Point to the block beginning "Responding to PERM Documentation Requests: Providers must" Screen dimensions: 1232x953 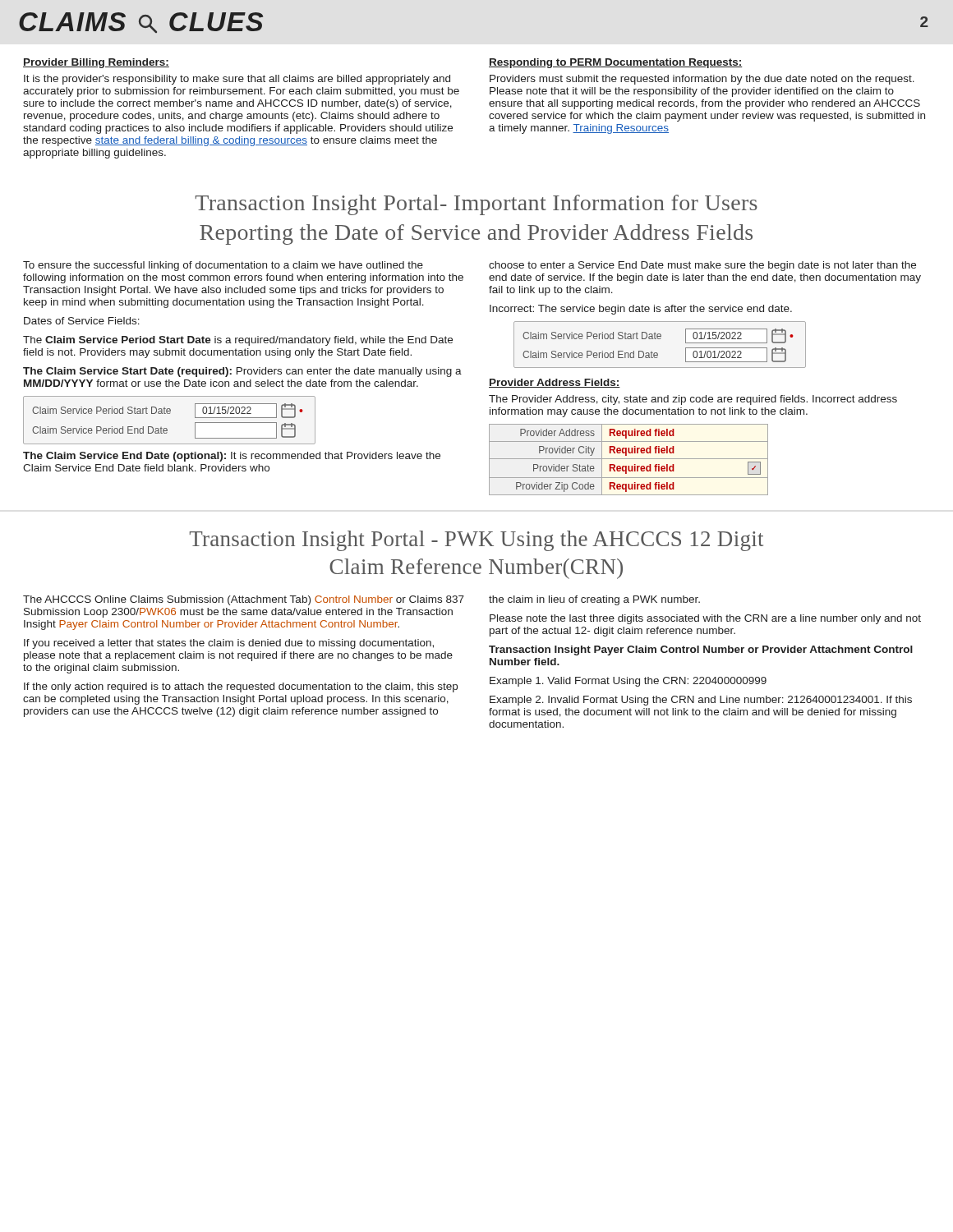click(709, 95)
